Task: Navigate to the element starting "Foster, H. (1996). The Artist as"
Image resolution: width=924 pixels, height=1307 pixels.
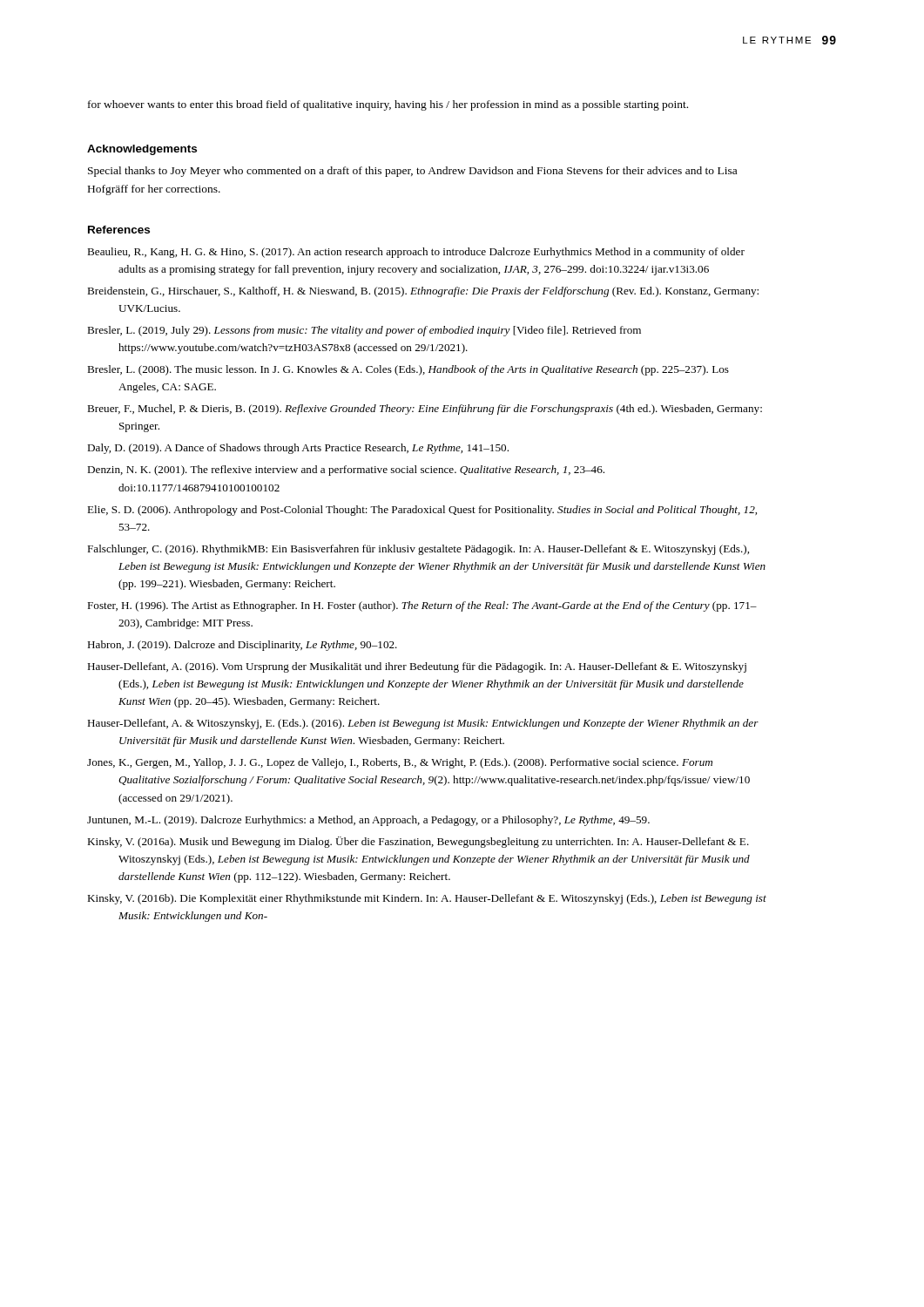Action: click(422, 614)
